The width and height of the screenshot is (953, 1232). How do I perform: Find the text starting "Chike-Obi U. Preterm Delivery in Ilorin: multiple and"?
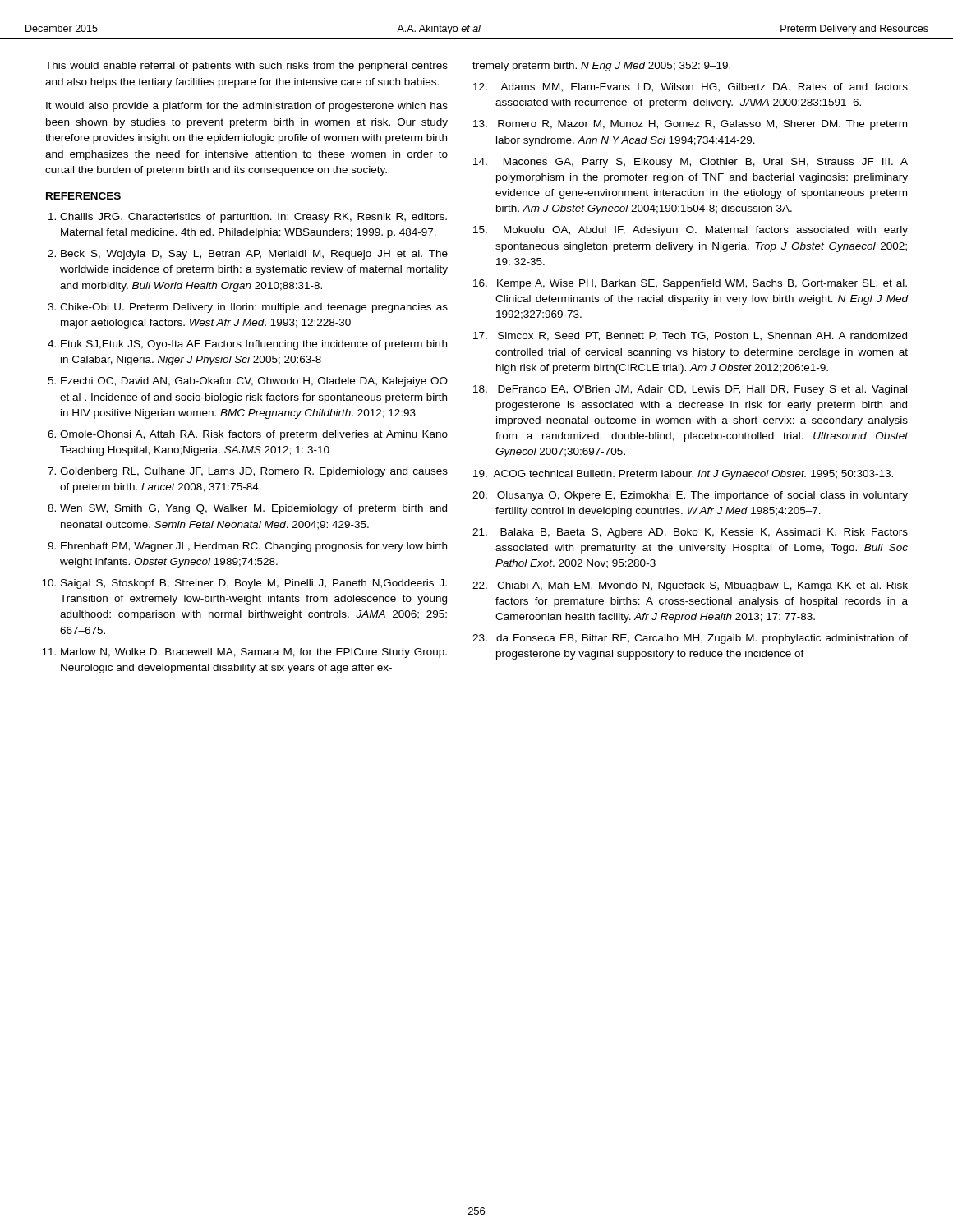click(254, 314)
